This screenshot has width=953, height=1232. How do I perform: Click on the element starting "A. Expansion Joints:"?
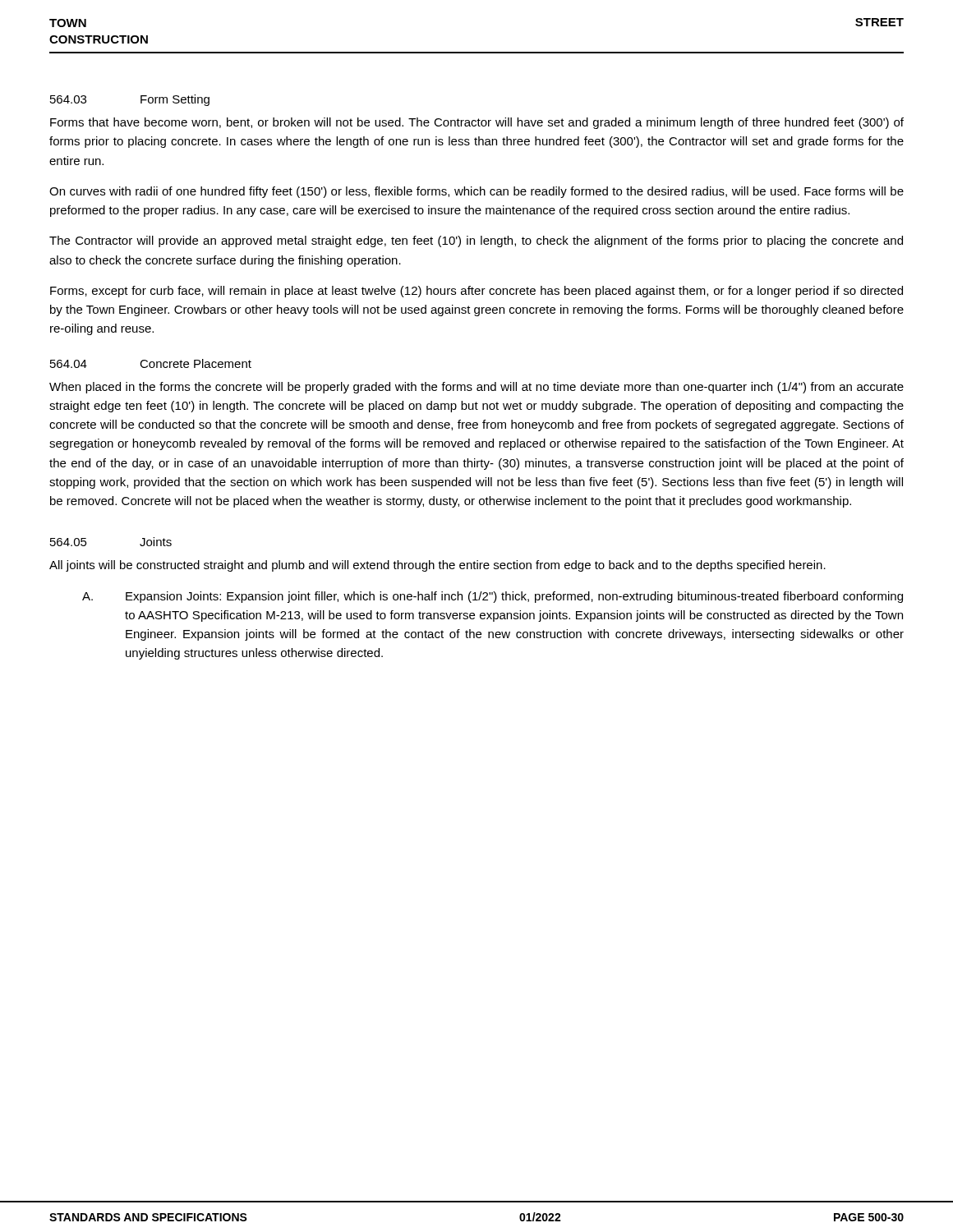493,624
